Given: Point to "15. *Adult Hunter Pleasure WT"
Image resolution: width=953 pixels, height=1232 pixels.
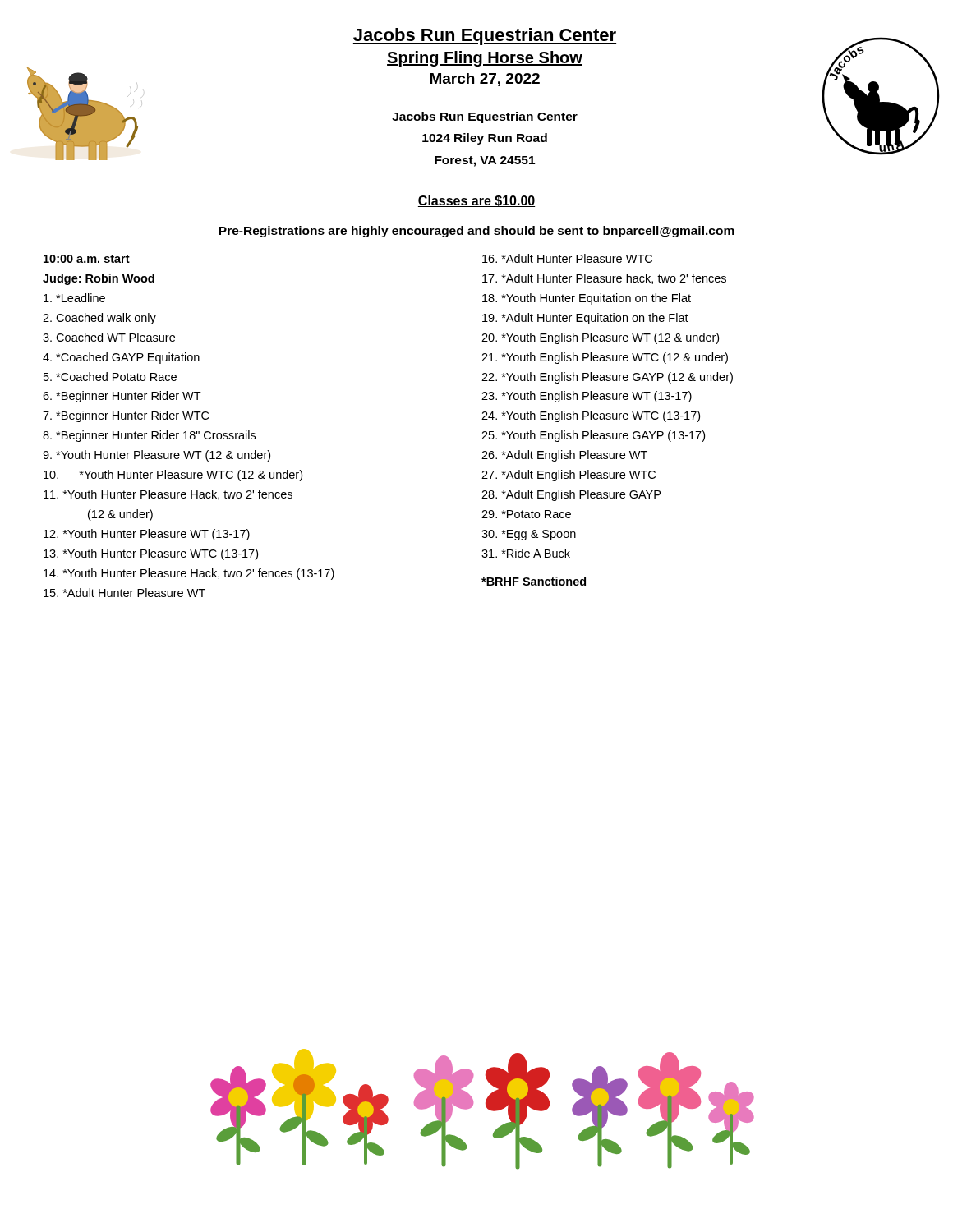Looking at the screenshot, I should pos(124,593).
